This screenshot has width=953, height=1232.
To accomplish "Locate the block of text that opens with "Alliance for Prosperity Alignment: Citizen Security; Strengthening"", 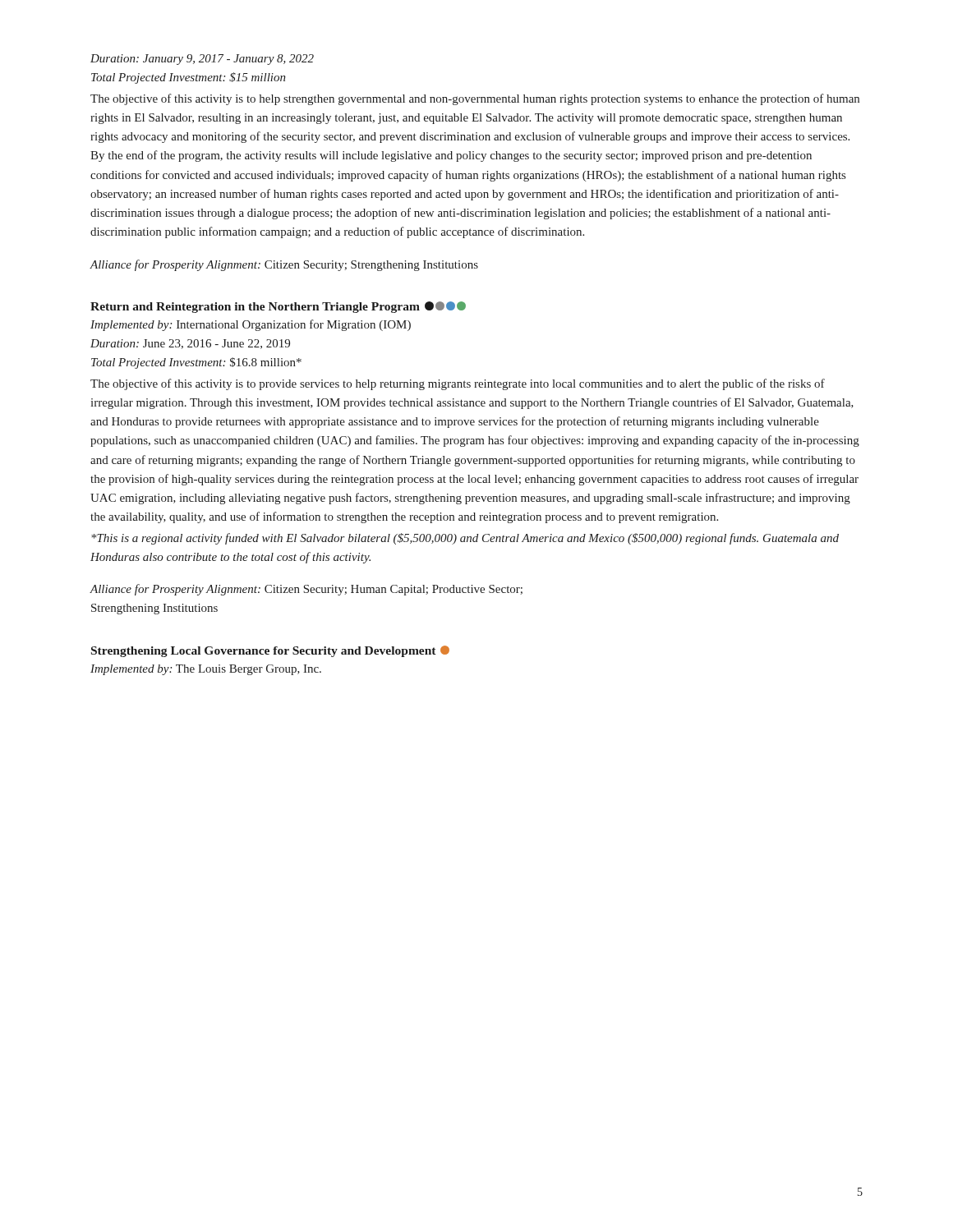I will click(x=476, y=265).
